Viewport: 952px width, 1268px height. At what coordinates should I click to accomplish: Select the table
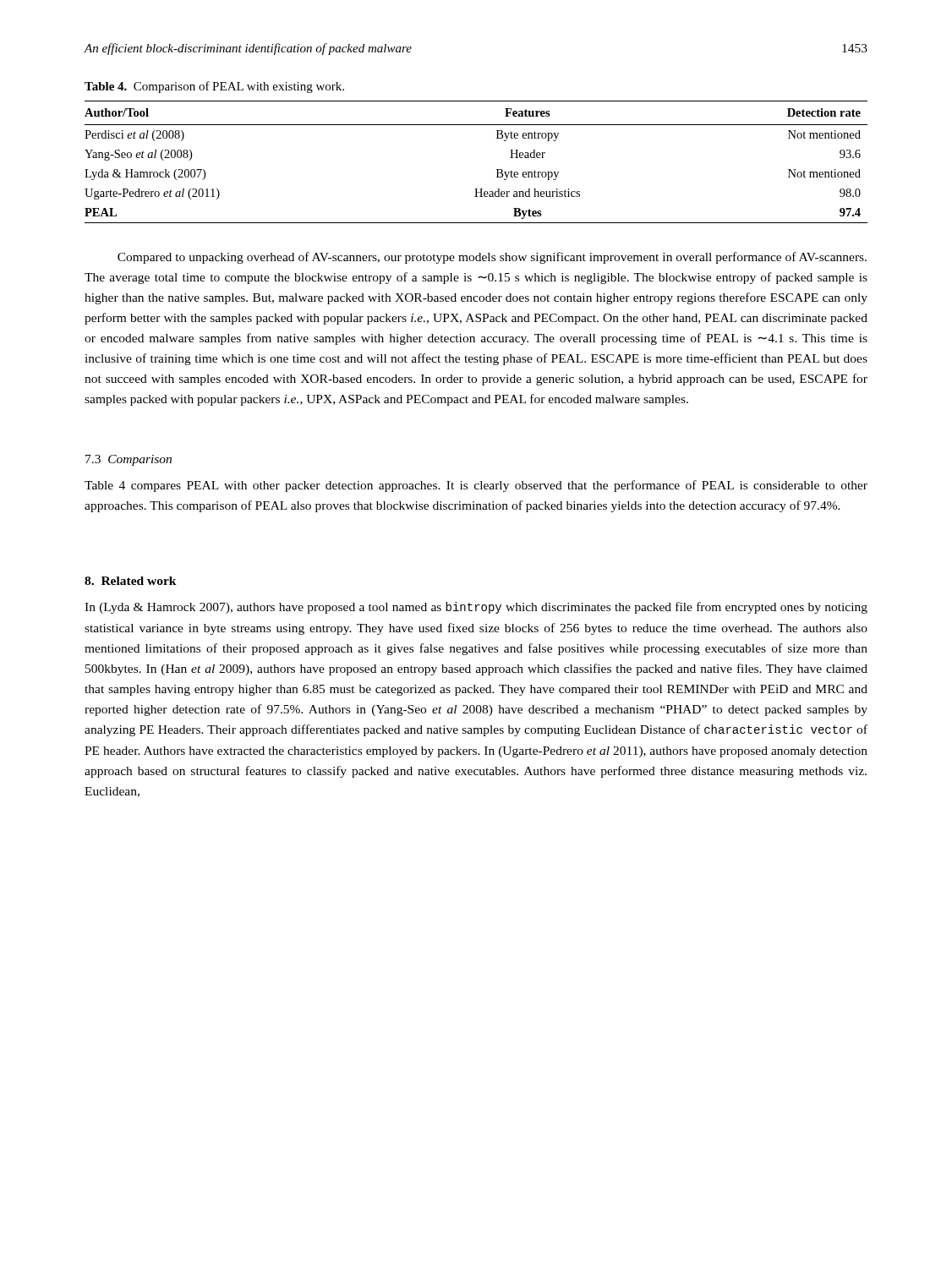click(x=476, y=162)
